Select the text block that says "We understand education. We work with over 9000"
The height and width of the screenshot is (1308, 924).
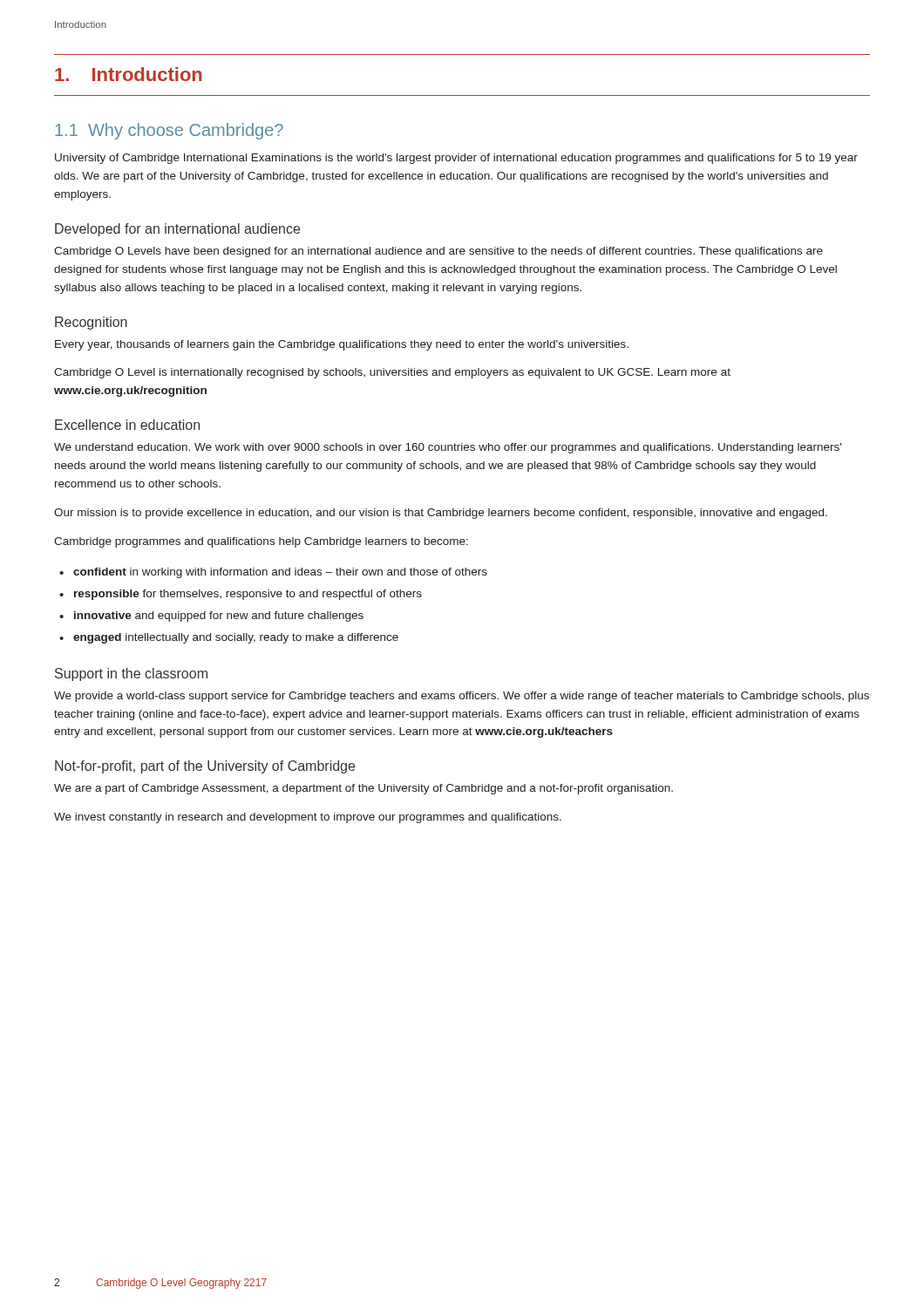448,465
